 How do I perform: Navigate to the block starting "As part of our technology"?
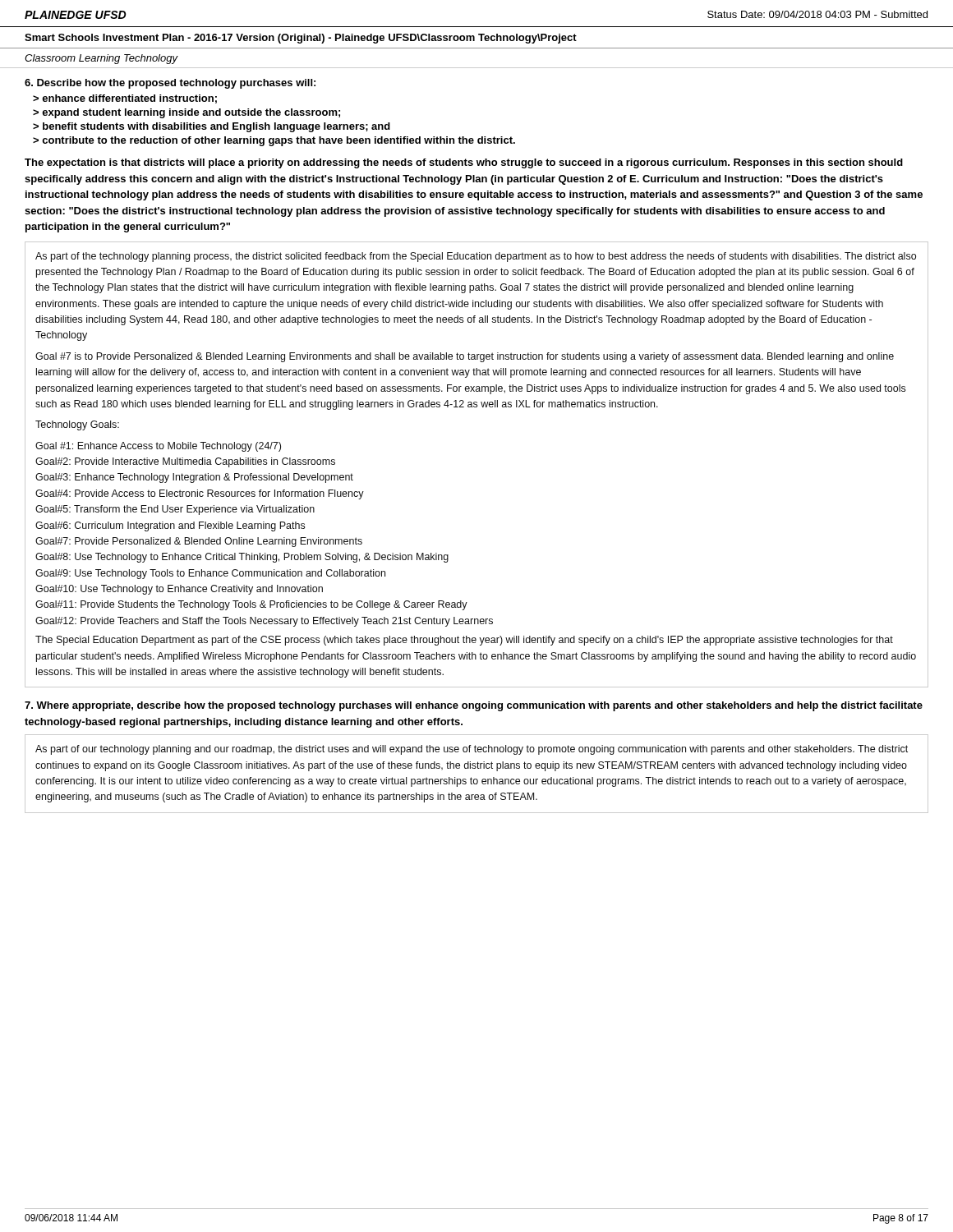(x=476, y=774)
